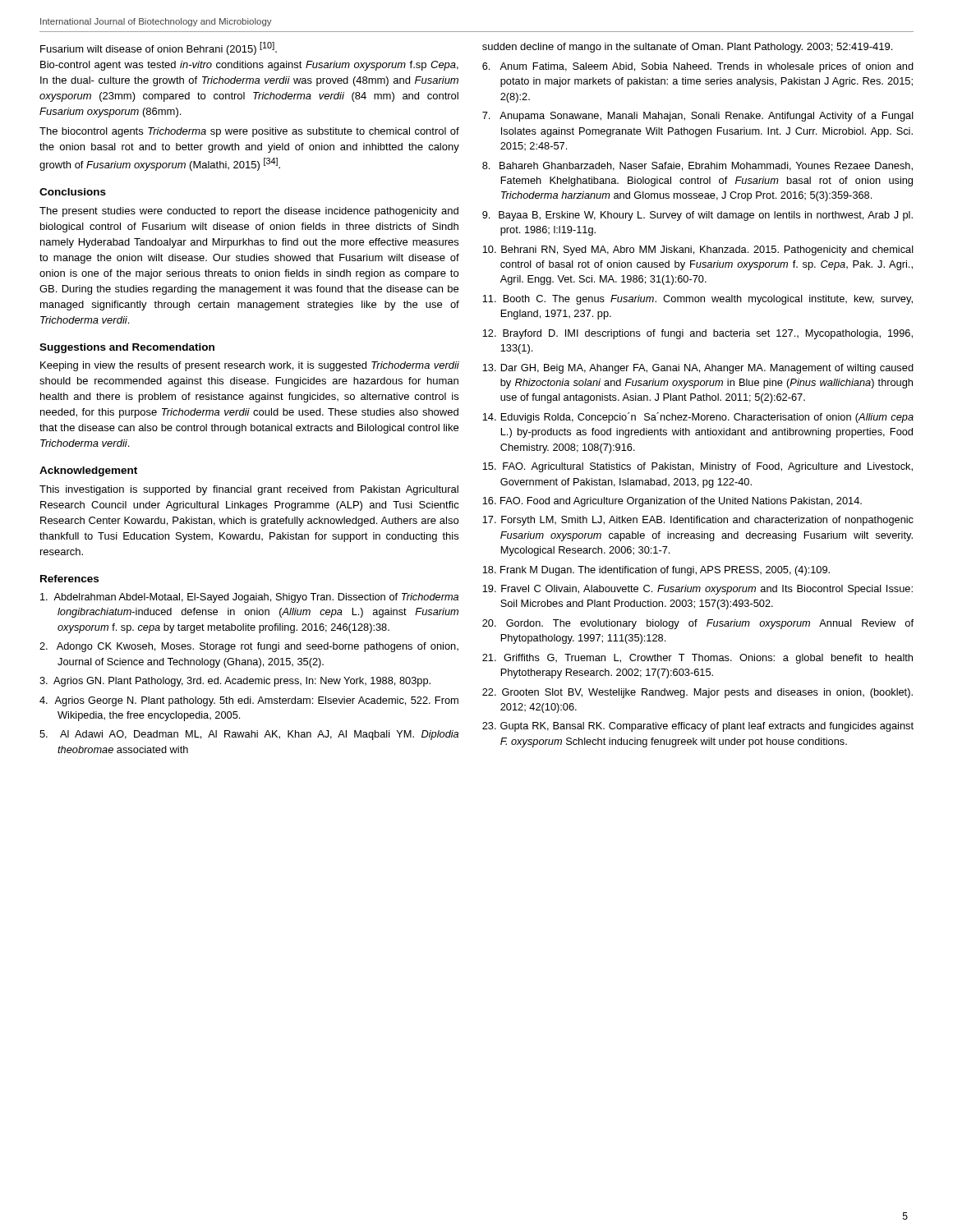Point to the region starting "10. Behrani RN, Syed"
The height and width of the screenshot is (1232, 953).
698,264
